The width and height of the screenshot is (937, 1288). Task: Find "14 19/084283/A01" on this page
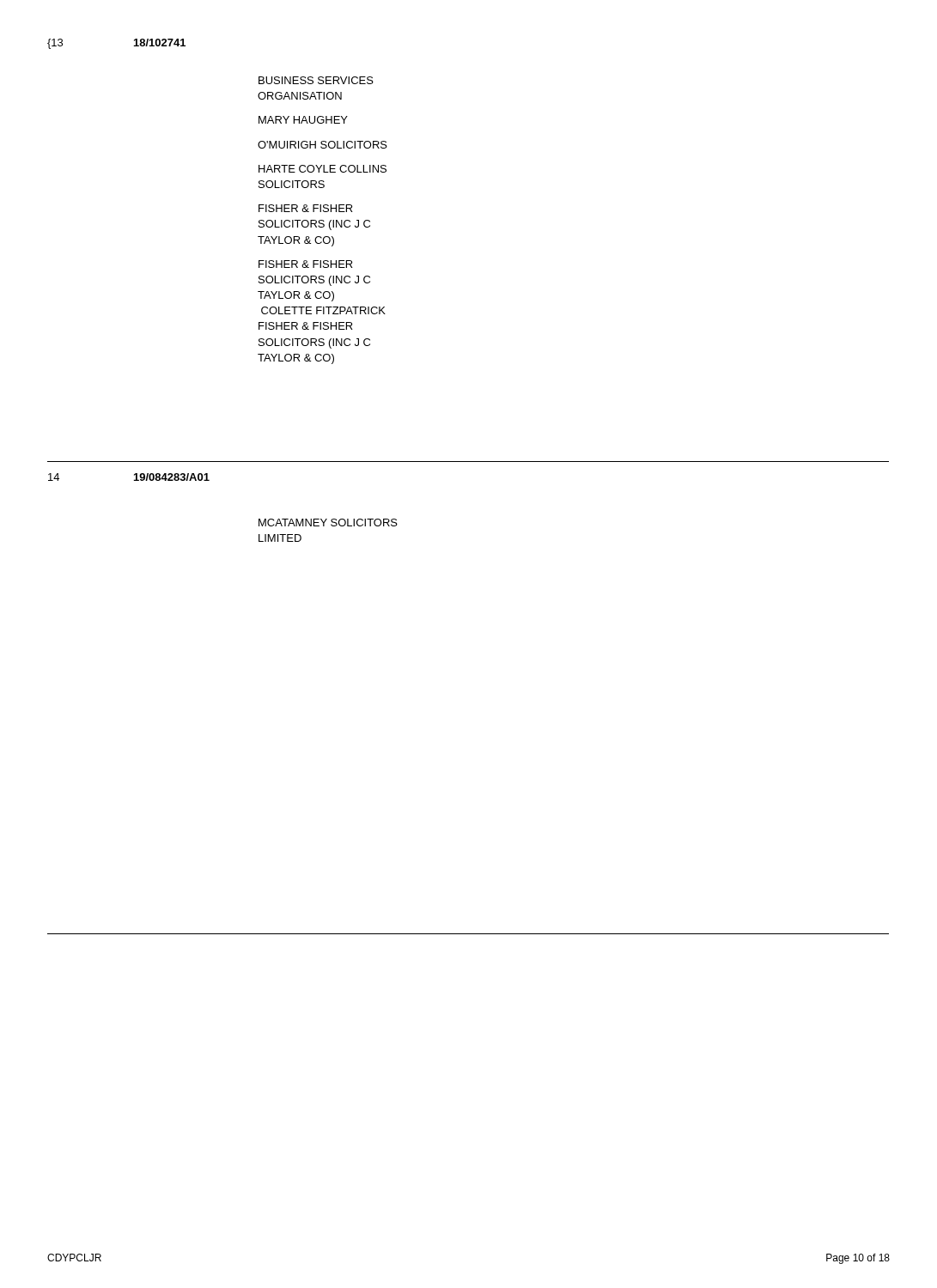point(128,477)
